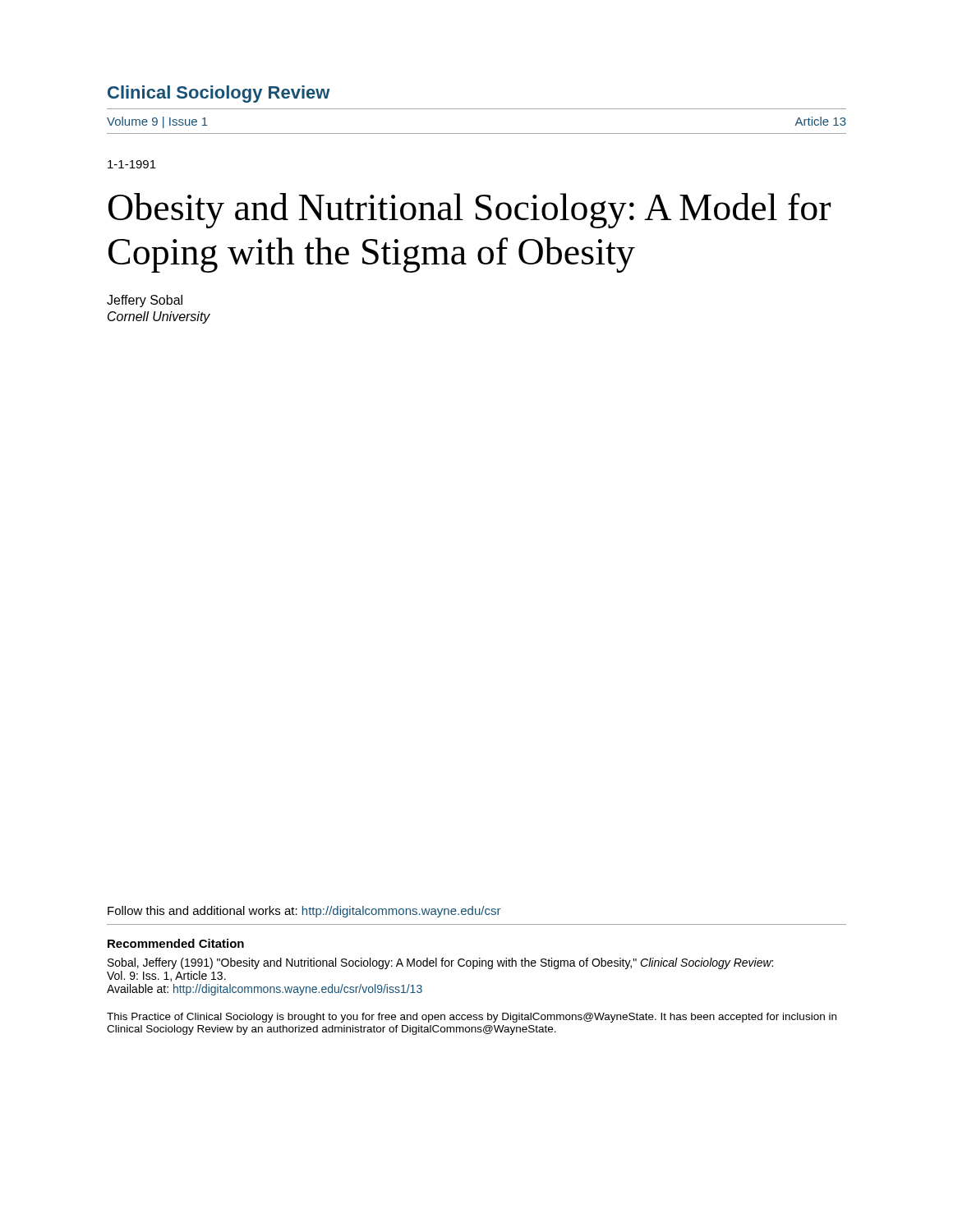Where is the passage that starts "Sobal, Jeffery (1991) "Obesity"?
Screen dimensions: 1232x953
tap(476, 976)
